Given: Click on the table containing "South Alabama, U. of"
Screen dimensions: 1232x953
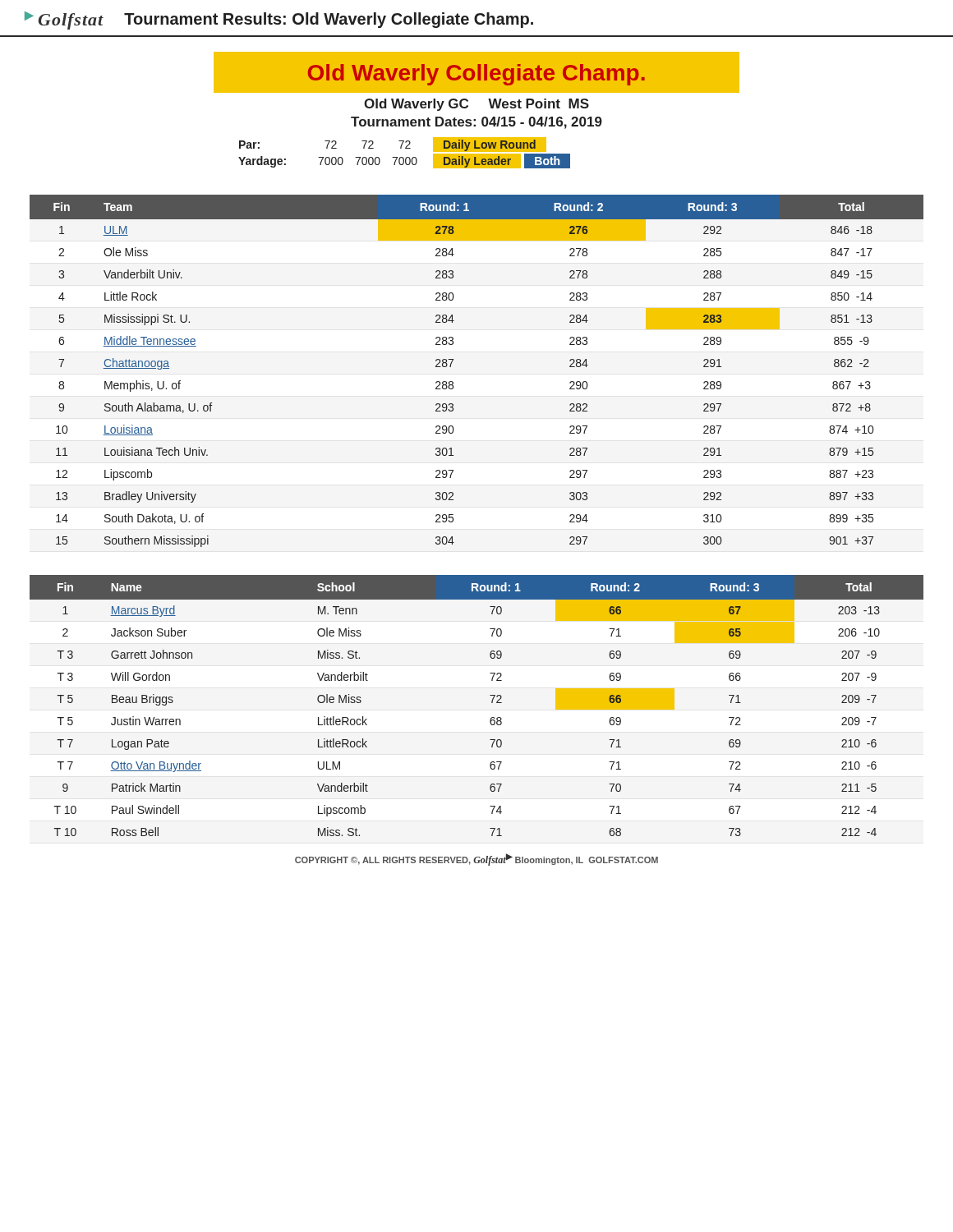Looking at the screenshot, I should [476, 367].
